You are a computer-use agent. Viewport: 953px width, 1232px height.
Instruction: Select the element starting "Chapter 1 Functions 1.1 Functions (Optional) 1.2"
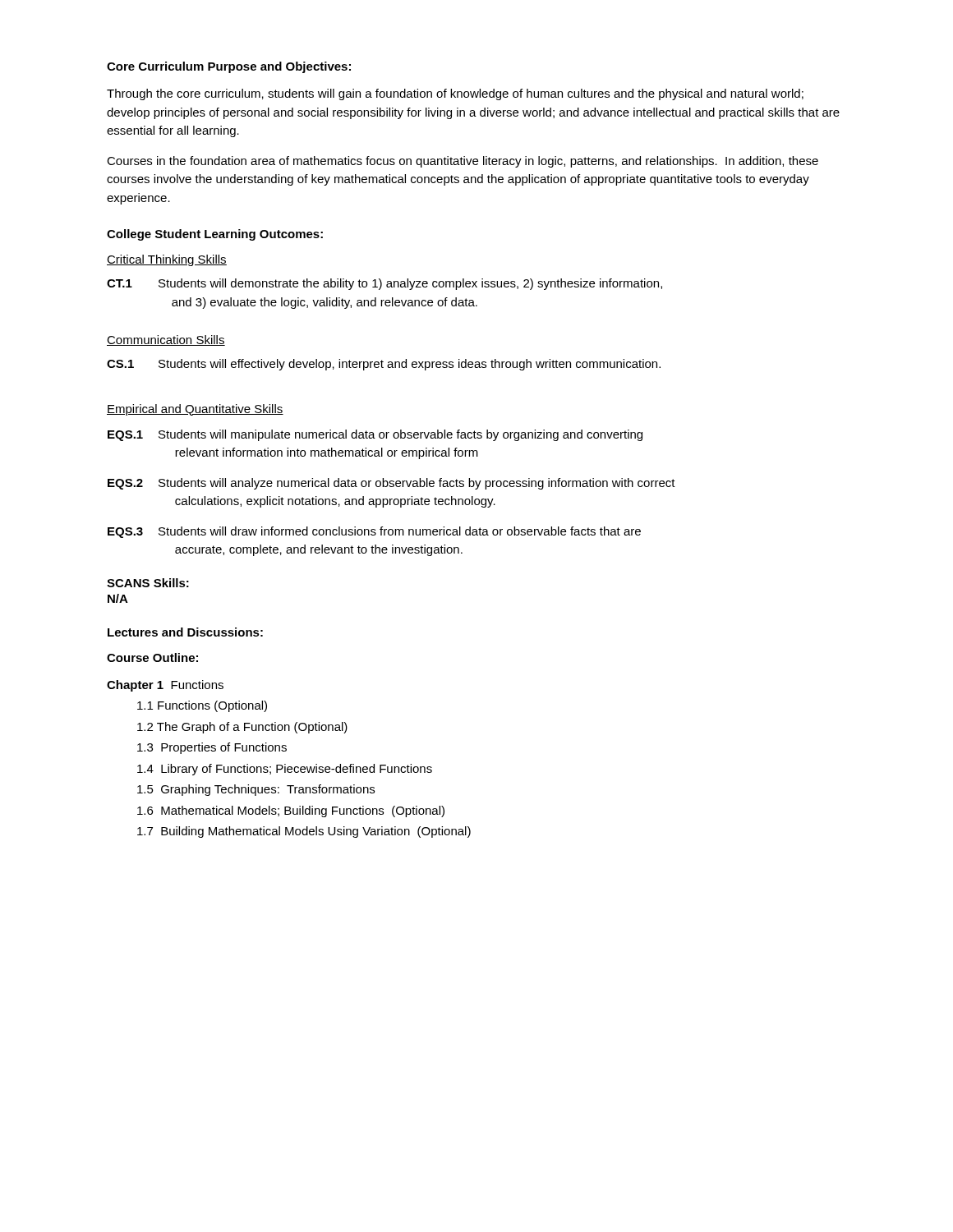[165, 686]
